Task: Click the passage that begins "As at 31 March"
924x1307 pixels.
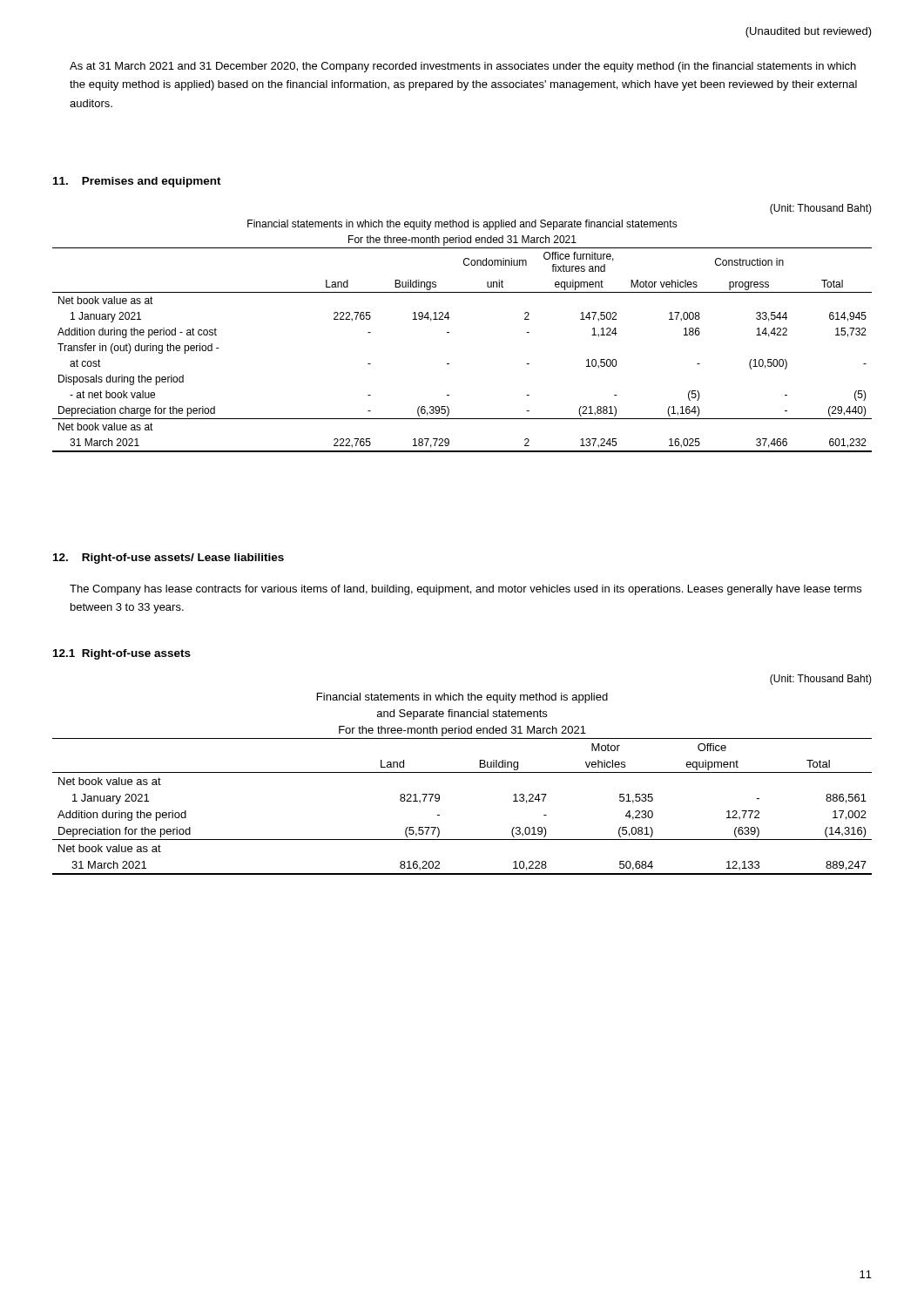Action: pyautogui.click(x=463, y=84)
